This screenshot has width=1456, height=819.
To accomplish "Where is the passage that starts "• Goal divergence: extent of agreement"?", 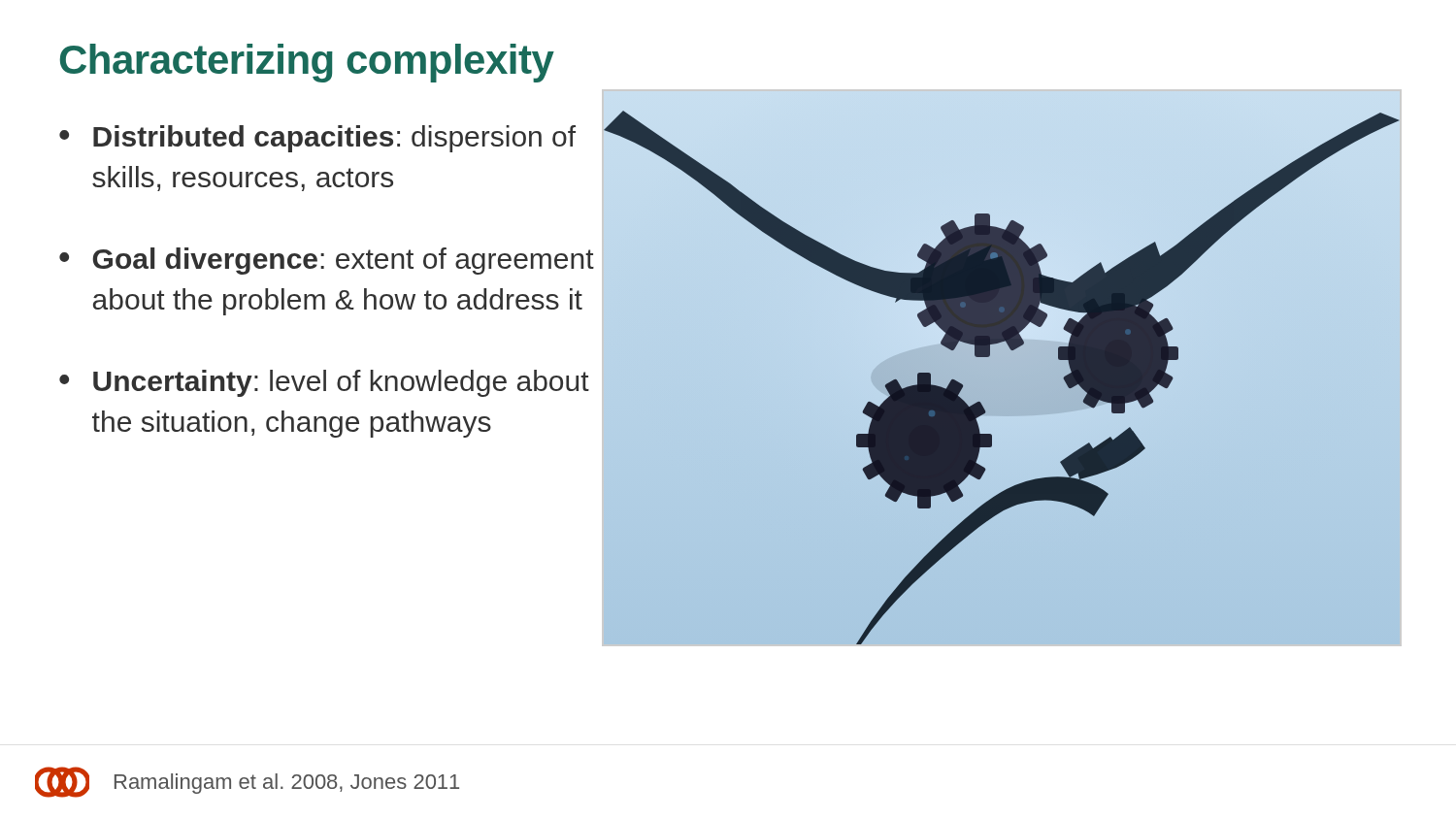I will click(x=330, y=279).
